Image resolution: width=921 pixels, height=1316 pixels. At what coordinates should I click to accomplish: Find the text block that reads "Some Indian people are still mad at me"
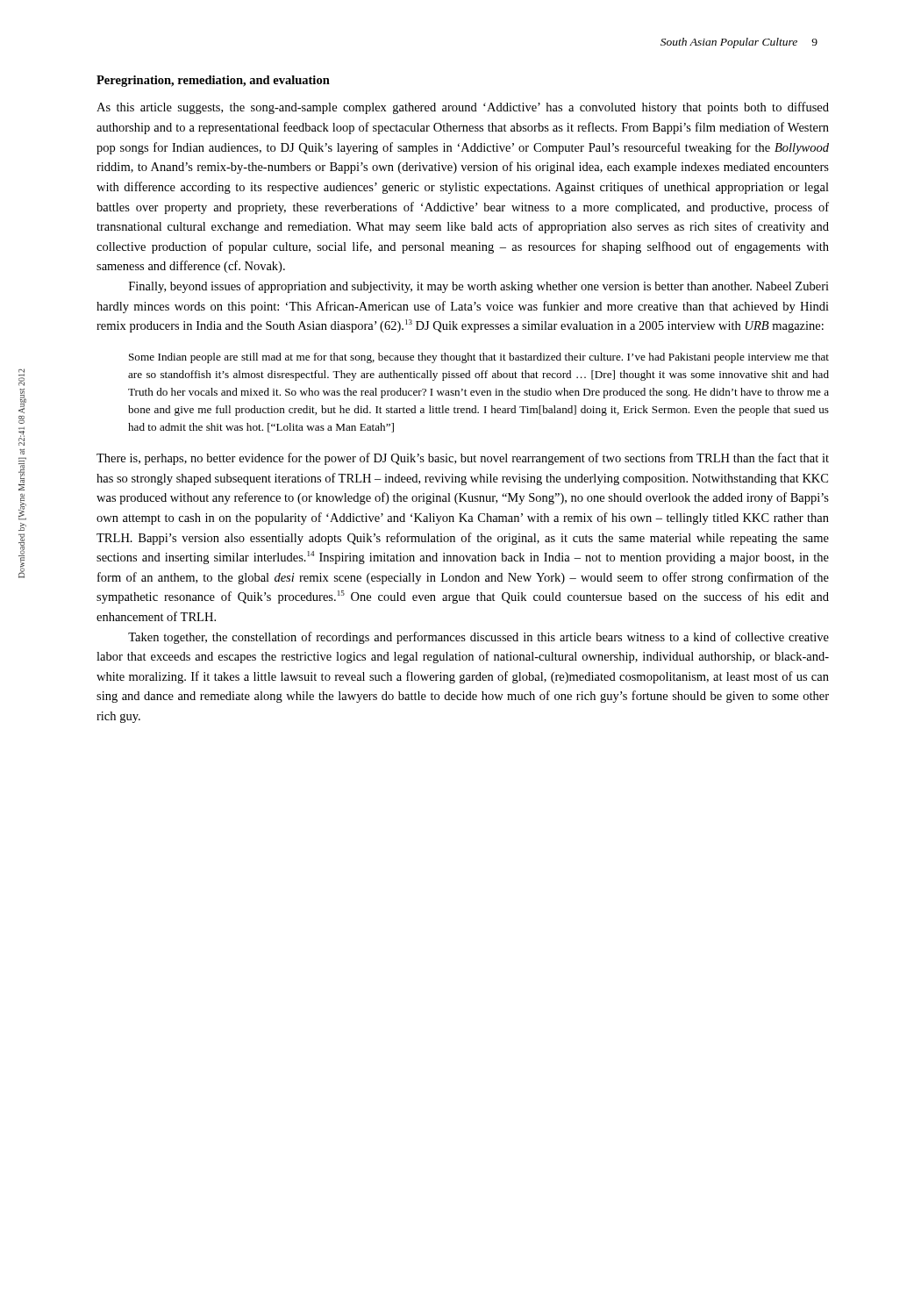point(478,392)
